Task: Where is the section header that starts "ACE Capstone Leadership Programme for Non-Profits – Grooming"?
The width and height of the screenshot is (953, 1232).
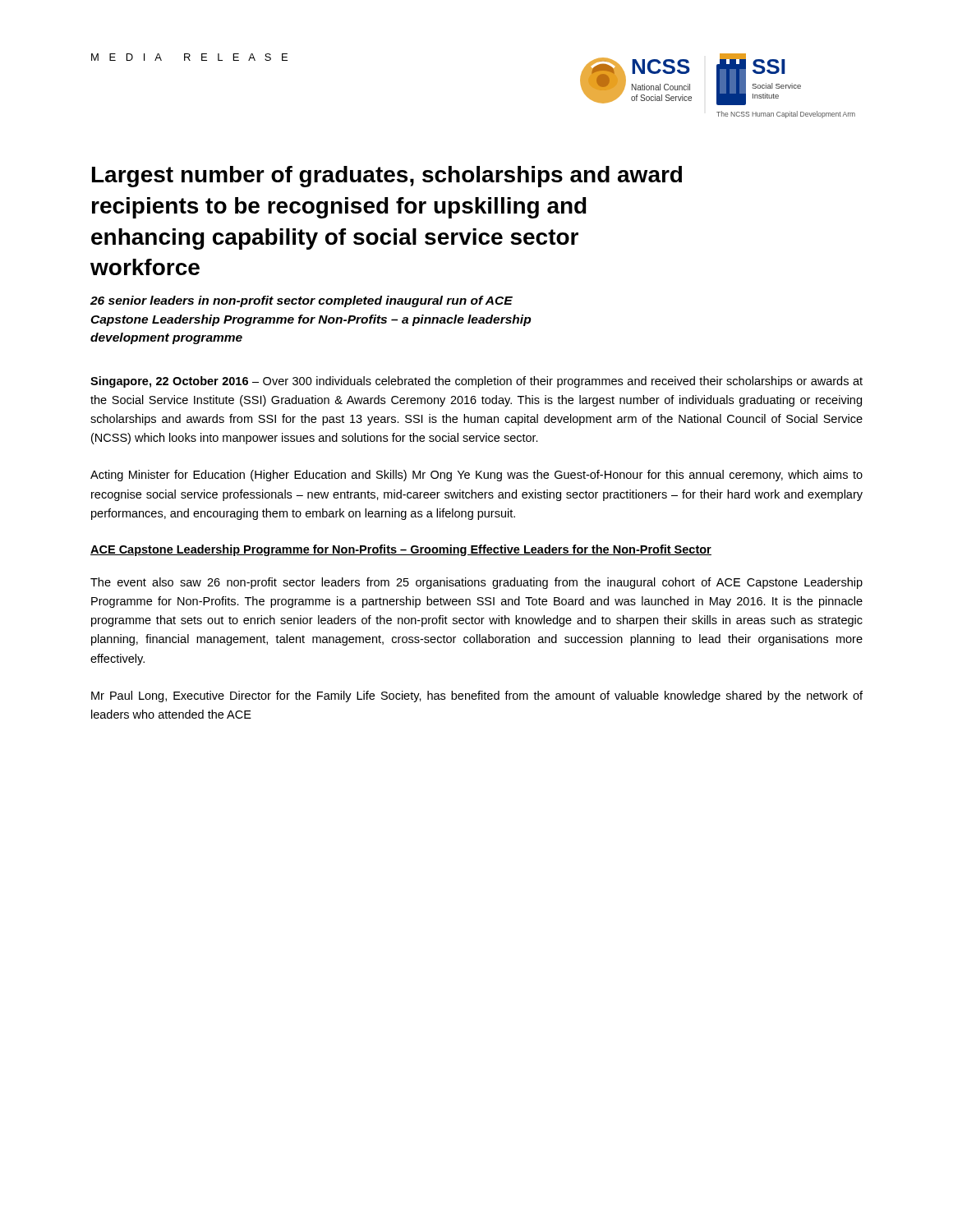Action: click(476, 550)
